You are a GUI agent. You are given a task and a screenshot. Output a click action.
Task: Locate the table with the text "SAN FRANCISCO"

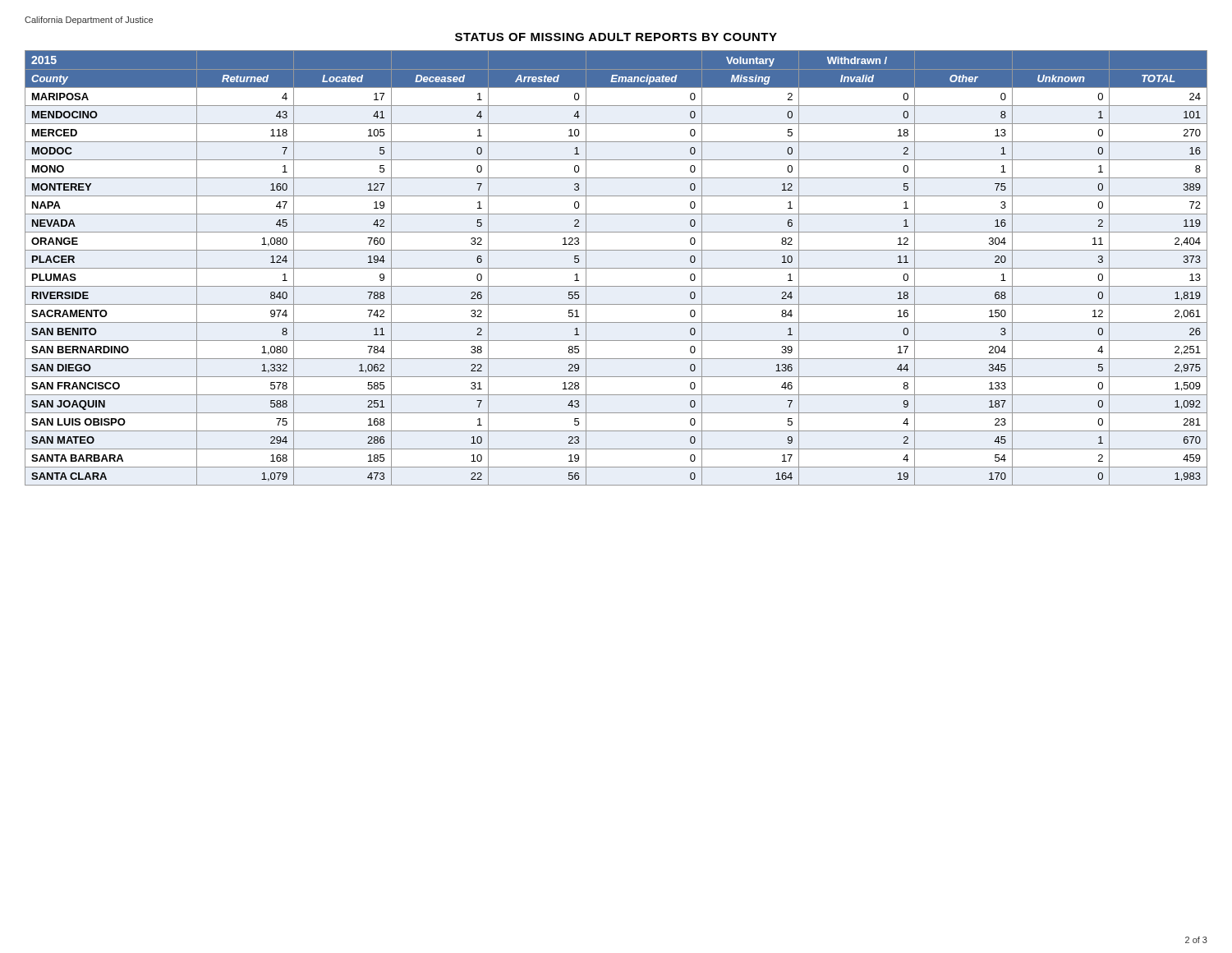coord(616,268)
